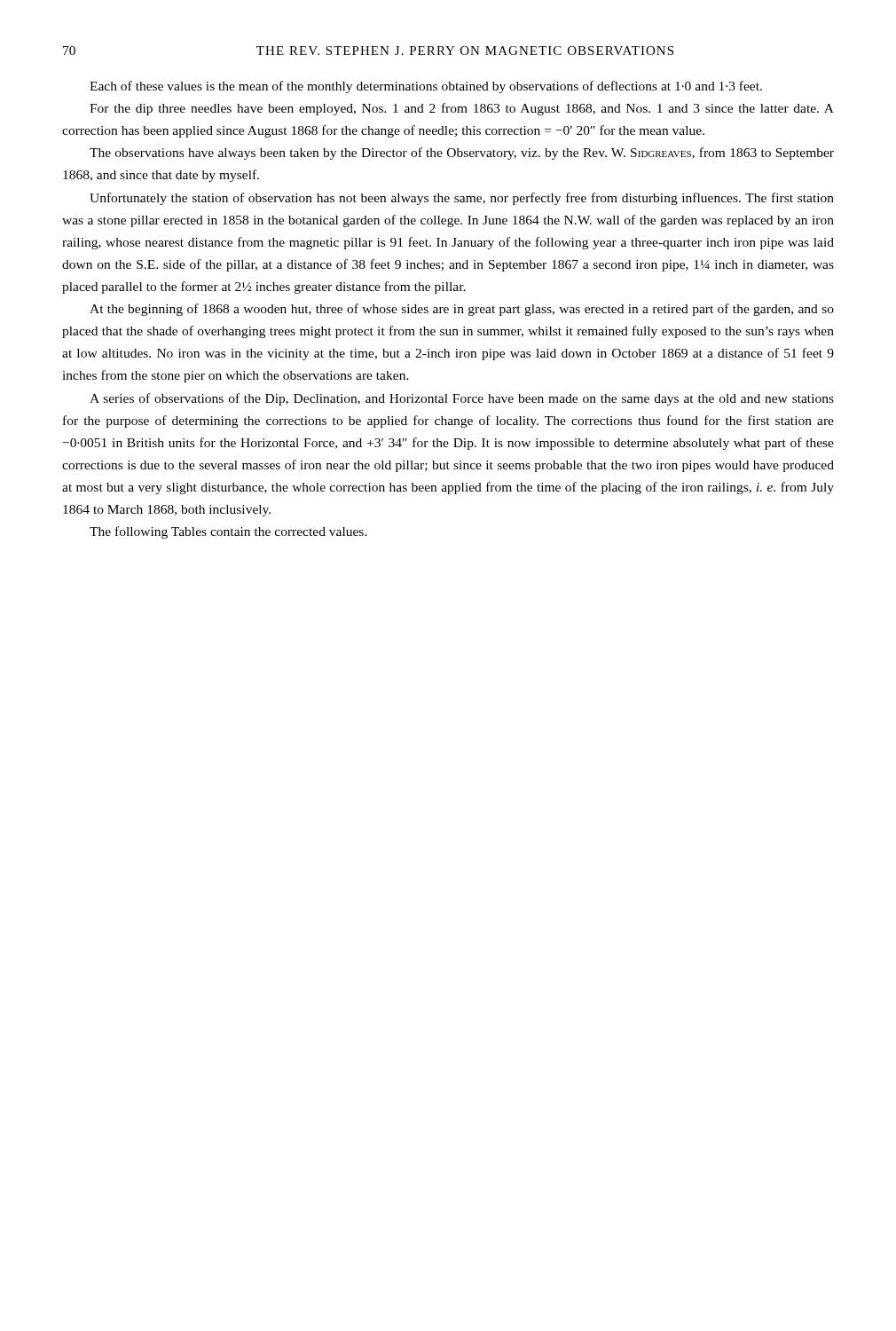Navigate to the text starting "At the beginning of 1868 a"
This screenshot has height=1331, width=896.
(x=448, y=342)
